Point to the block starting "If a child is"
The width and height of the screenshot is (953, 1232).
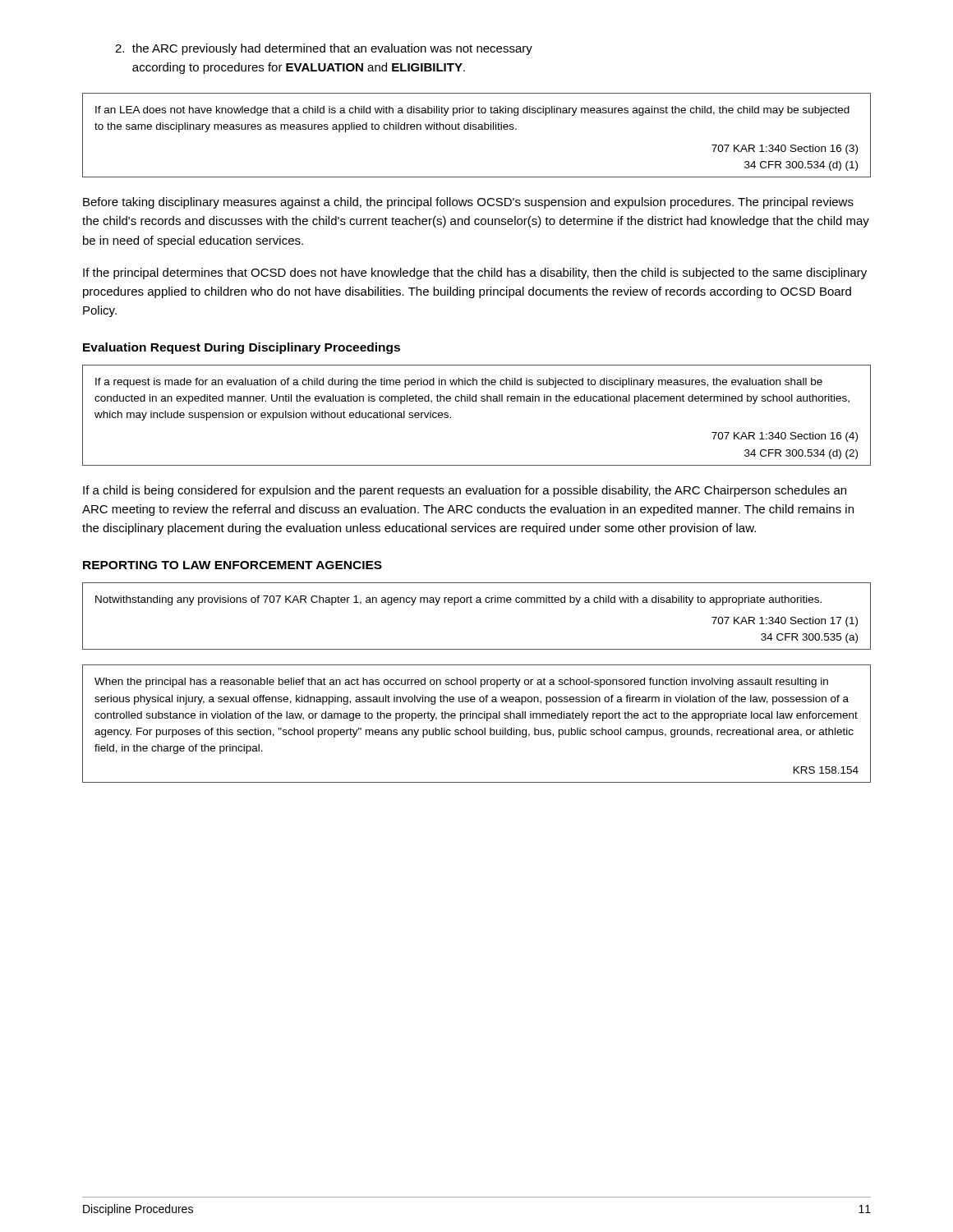pyautogui.click(x=468, y=509)
